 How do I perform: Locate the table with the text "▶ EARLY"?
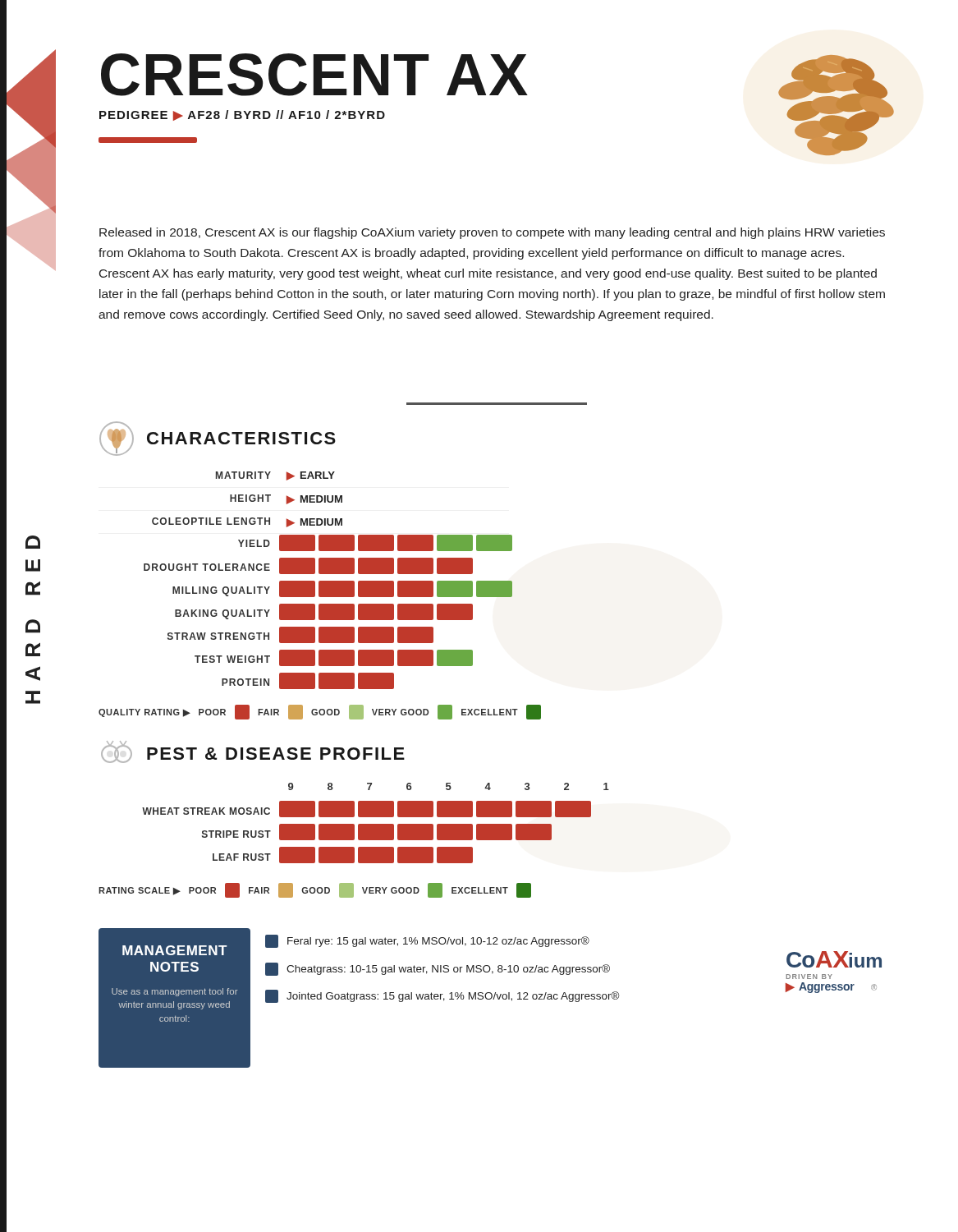pos(304,499)
